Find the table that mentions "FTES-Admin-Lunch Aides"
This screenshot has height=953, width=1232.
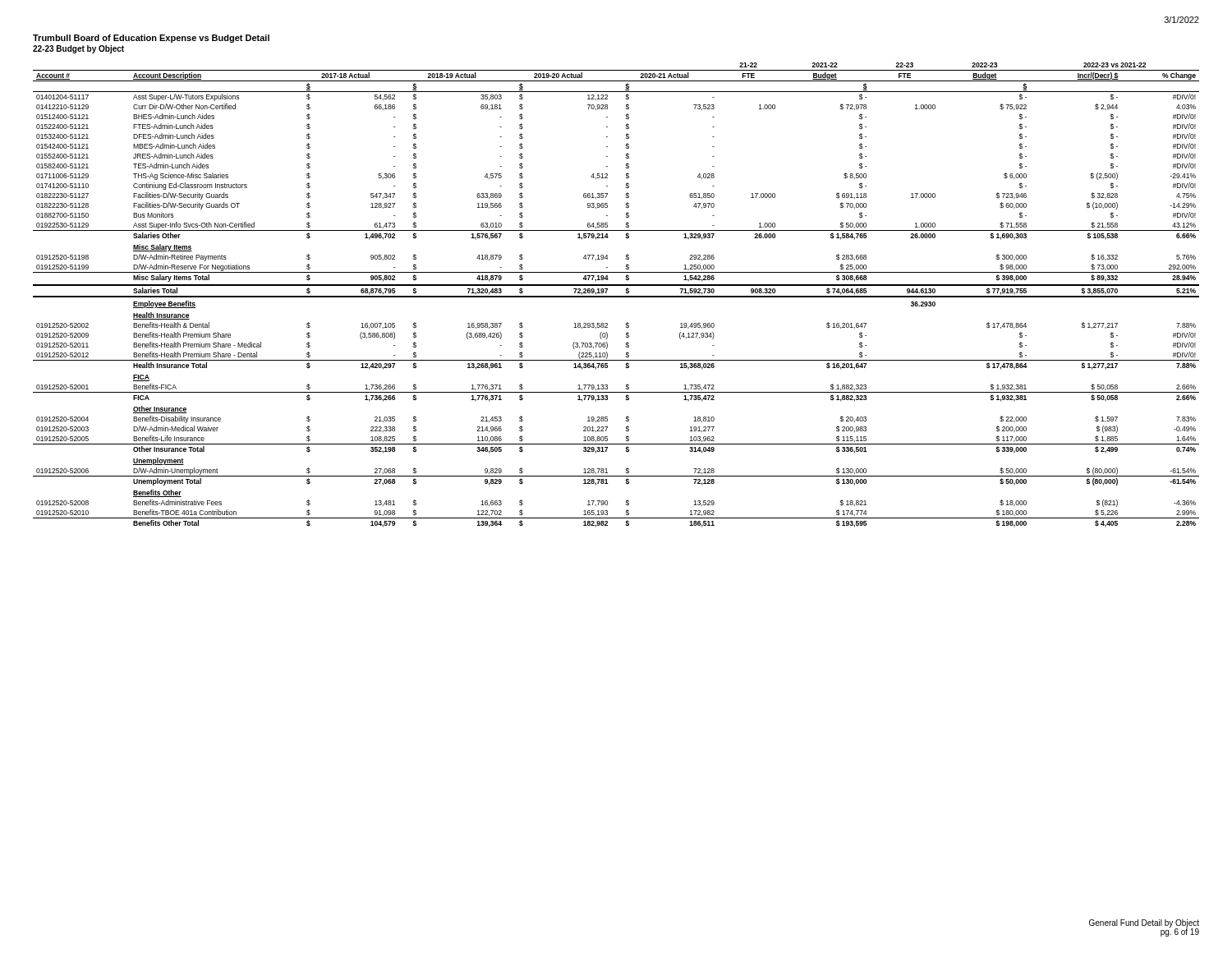pyautogui.click(x=616, y=294)
